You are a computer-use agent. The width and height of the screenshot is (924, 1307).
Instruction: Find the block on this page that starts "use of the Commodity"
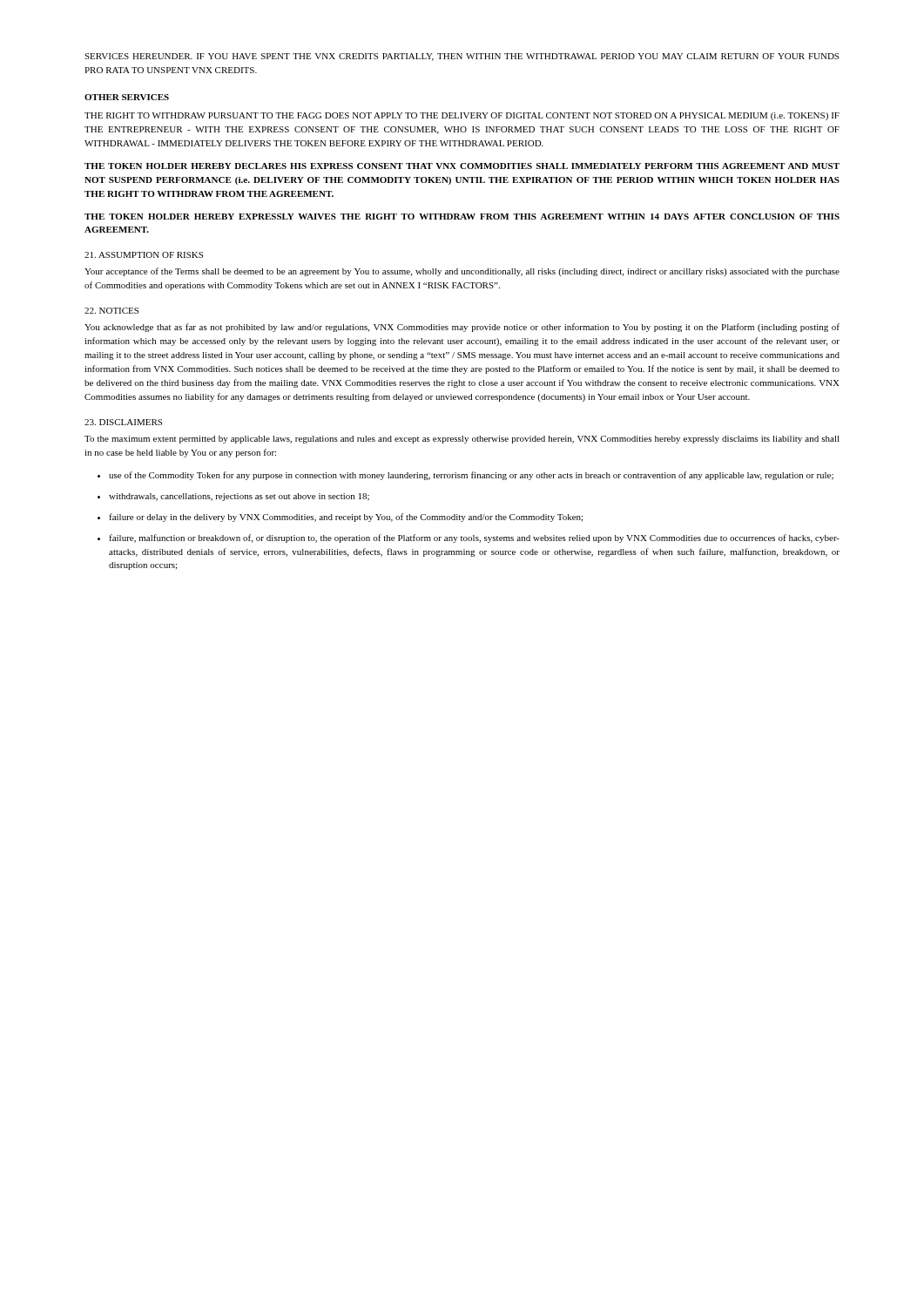(471, 475)
